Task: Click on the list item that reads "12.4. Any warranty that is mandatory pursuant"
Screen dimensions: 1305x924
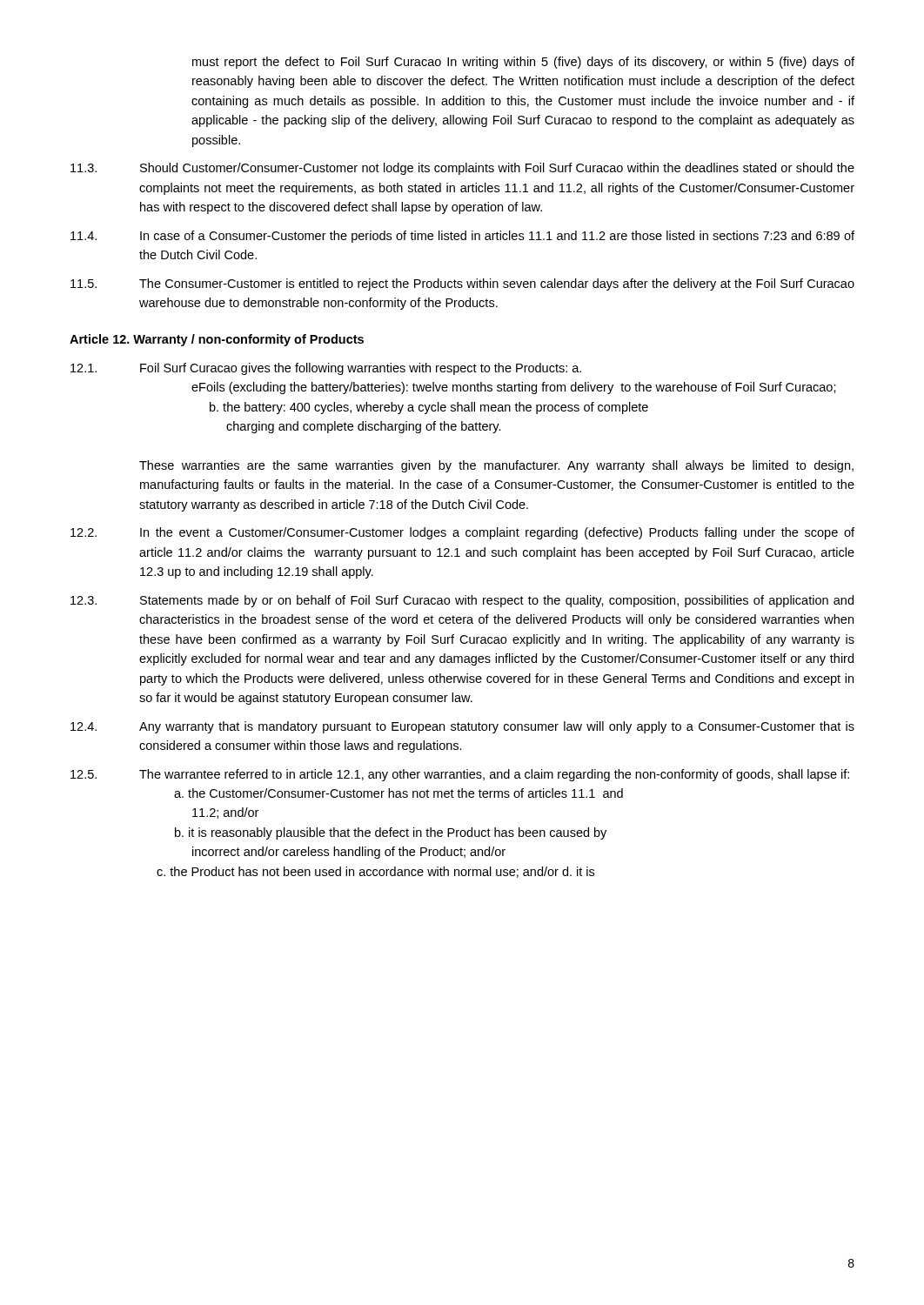Action: 462,736
